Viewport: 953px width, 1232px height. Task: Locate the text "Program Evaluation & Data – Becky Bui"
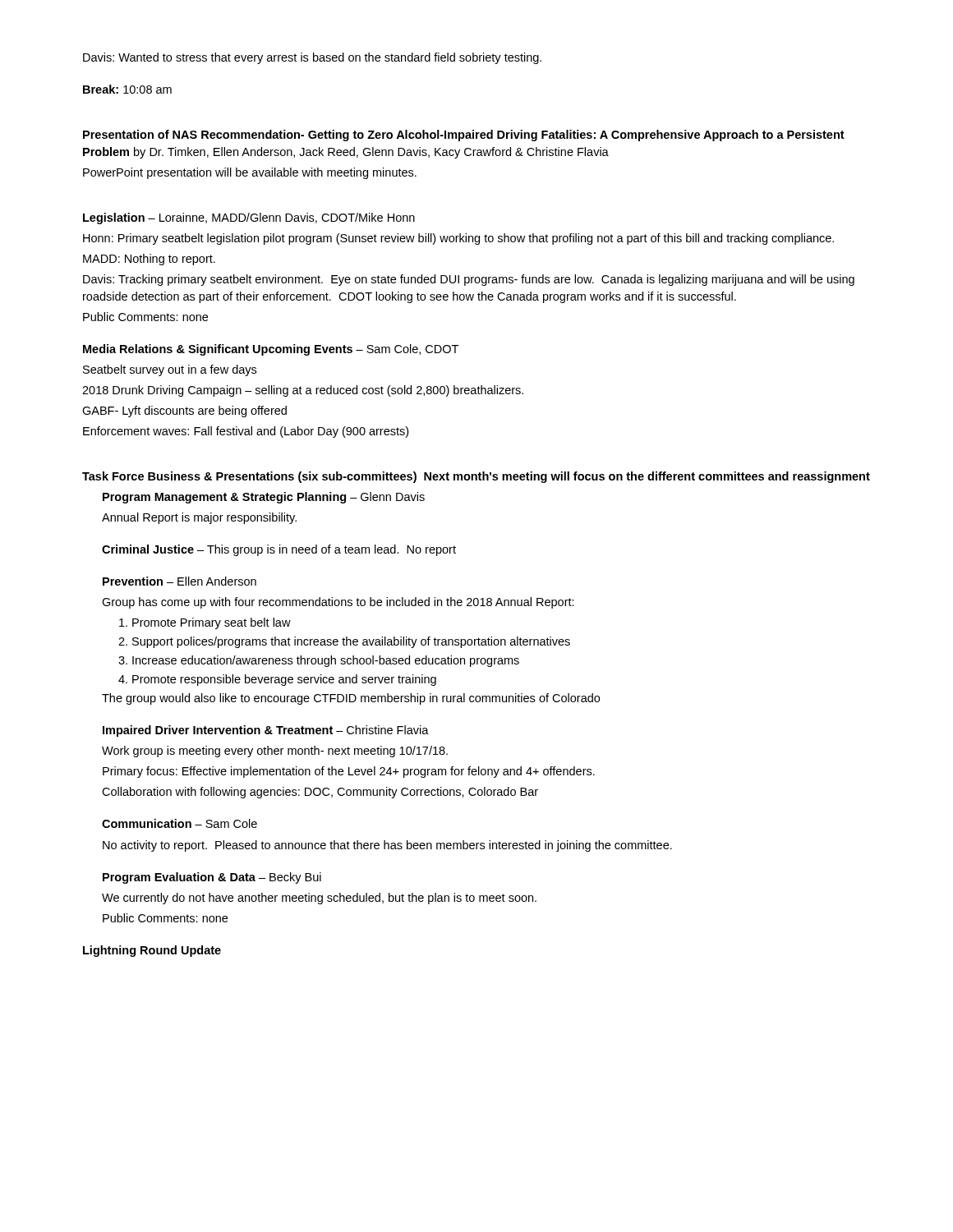[x=212, y=878]
